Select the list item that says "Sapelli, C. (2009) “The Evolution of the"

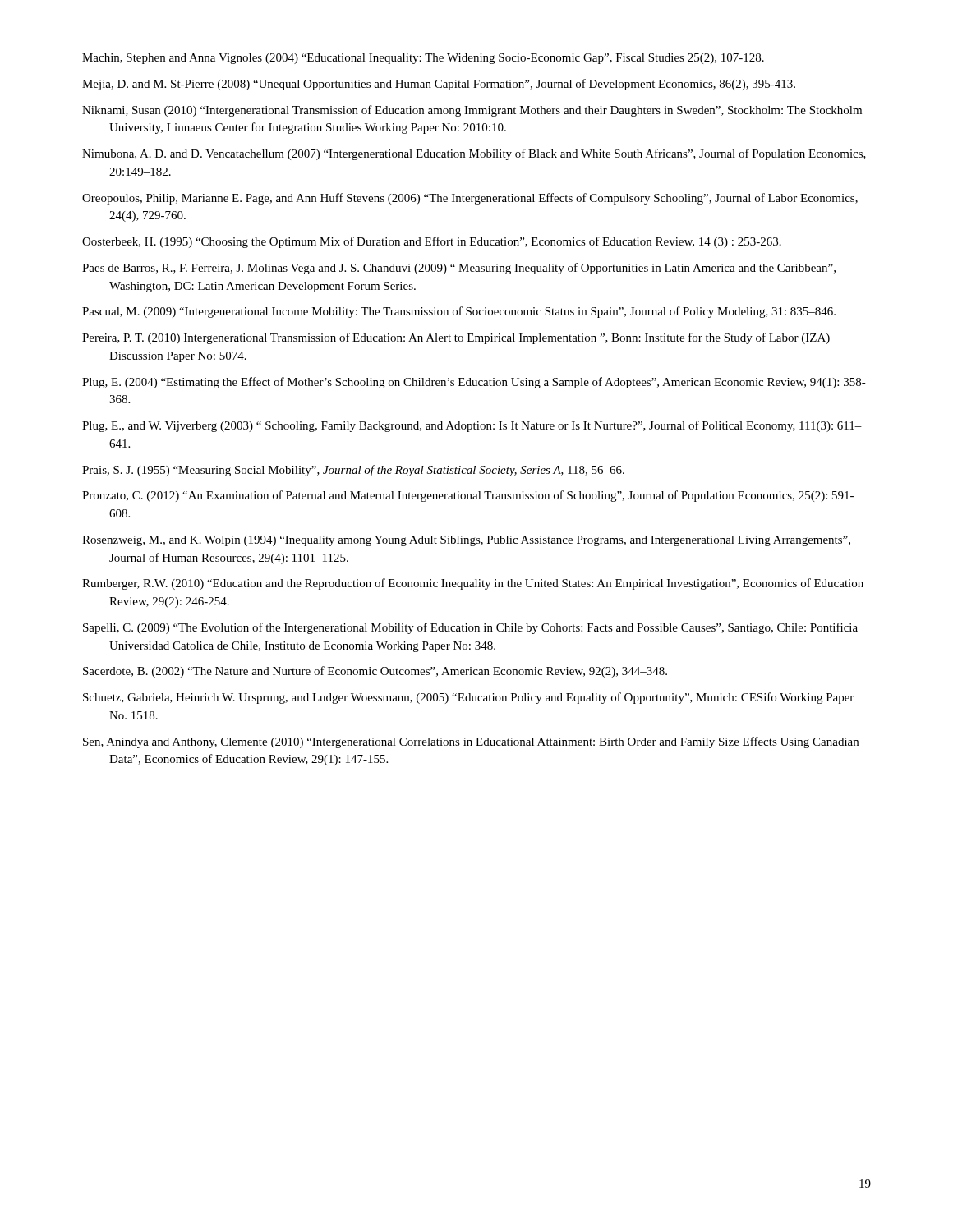point(470,636)
